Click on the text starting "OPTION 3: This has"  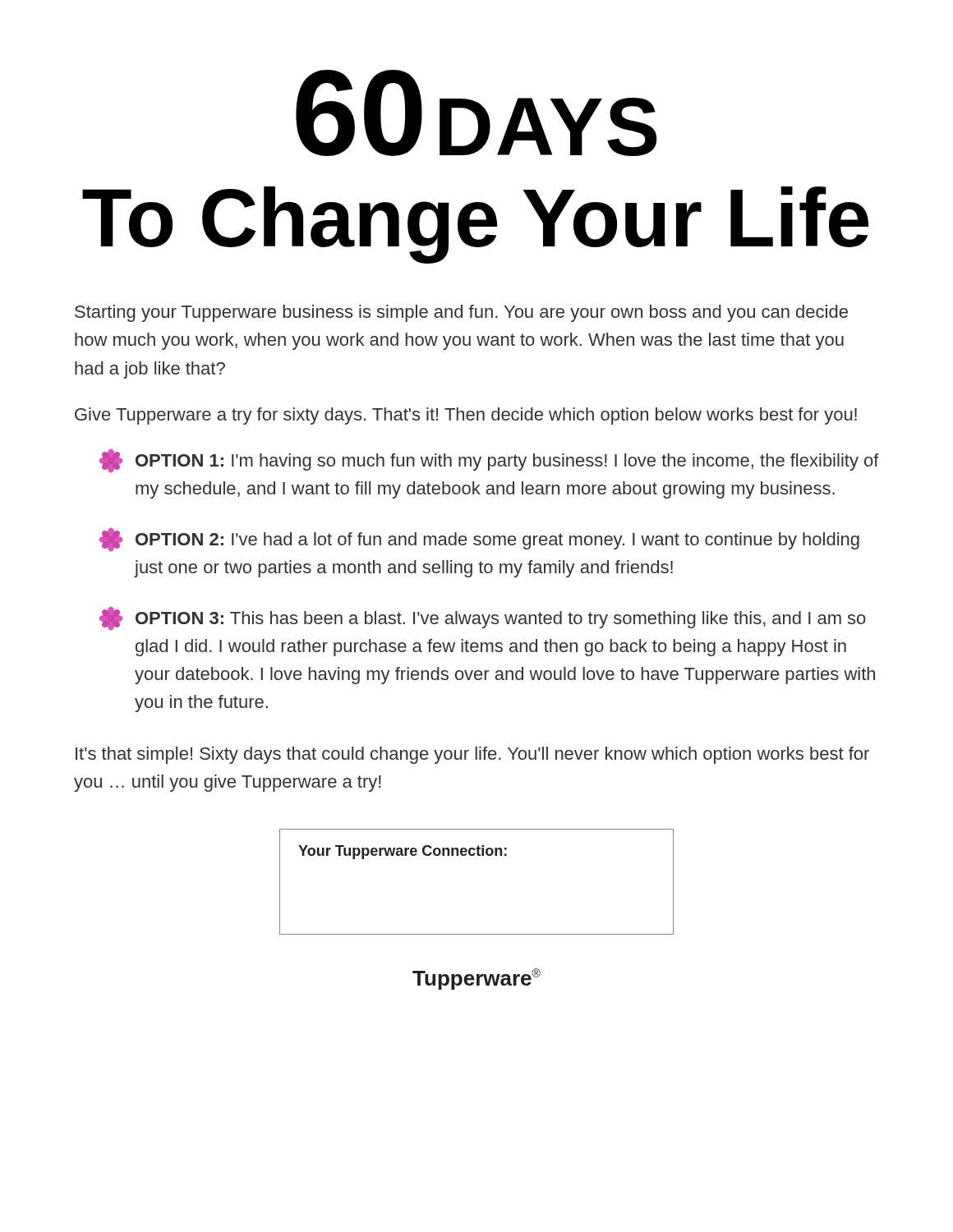pos(489,661)
